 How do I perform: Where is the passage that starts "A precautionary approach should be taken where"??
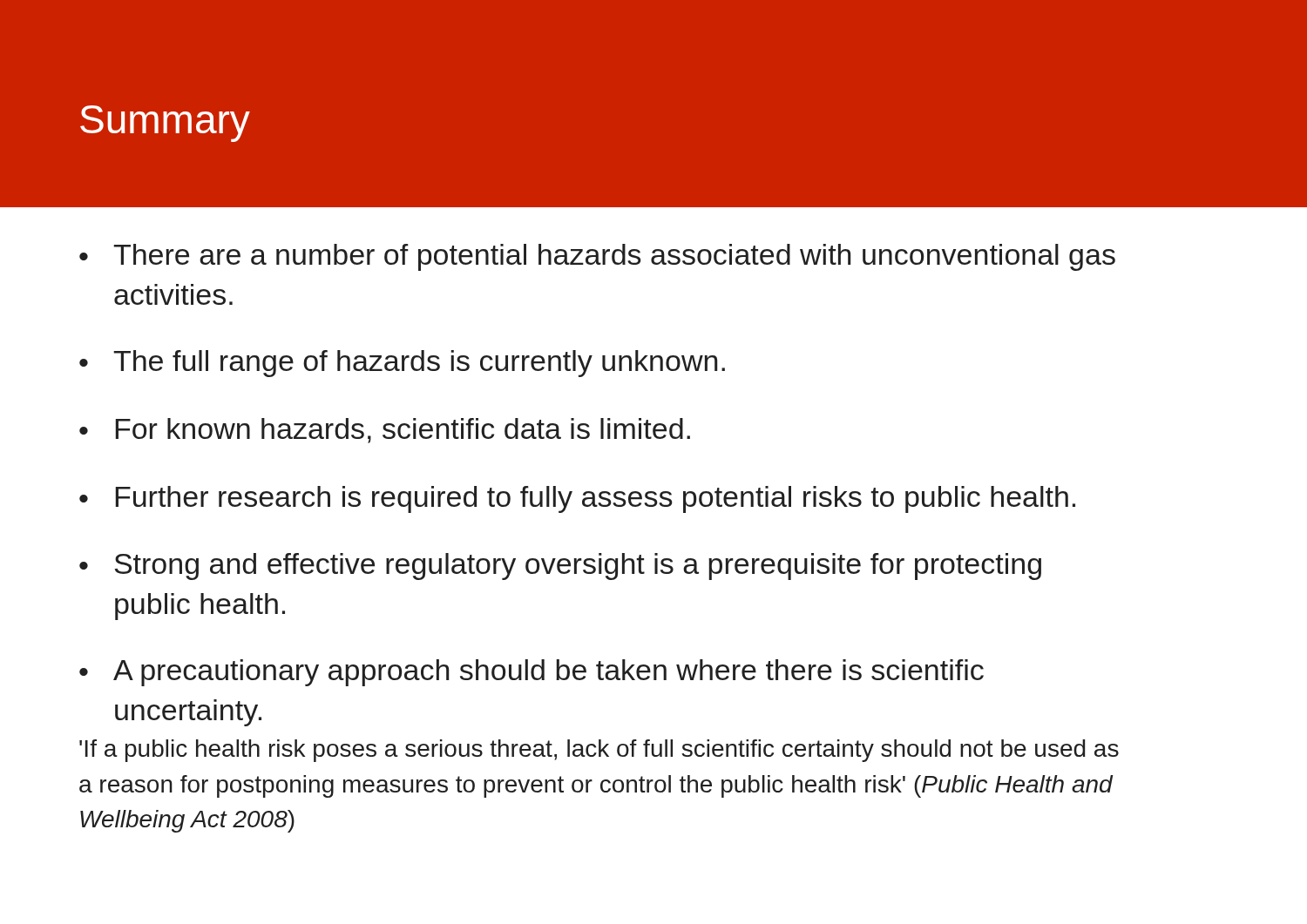(x=549, y=690)
